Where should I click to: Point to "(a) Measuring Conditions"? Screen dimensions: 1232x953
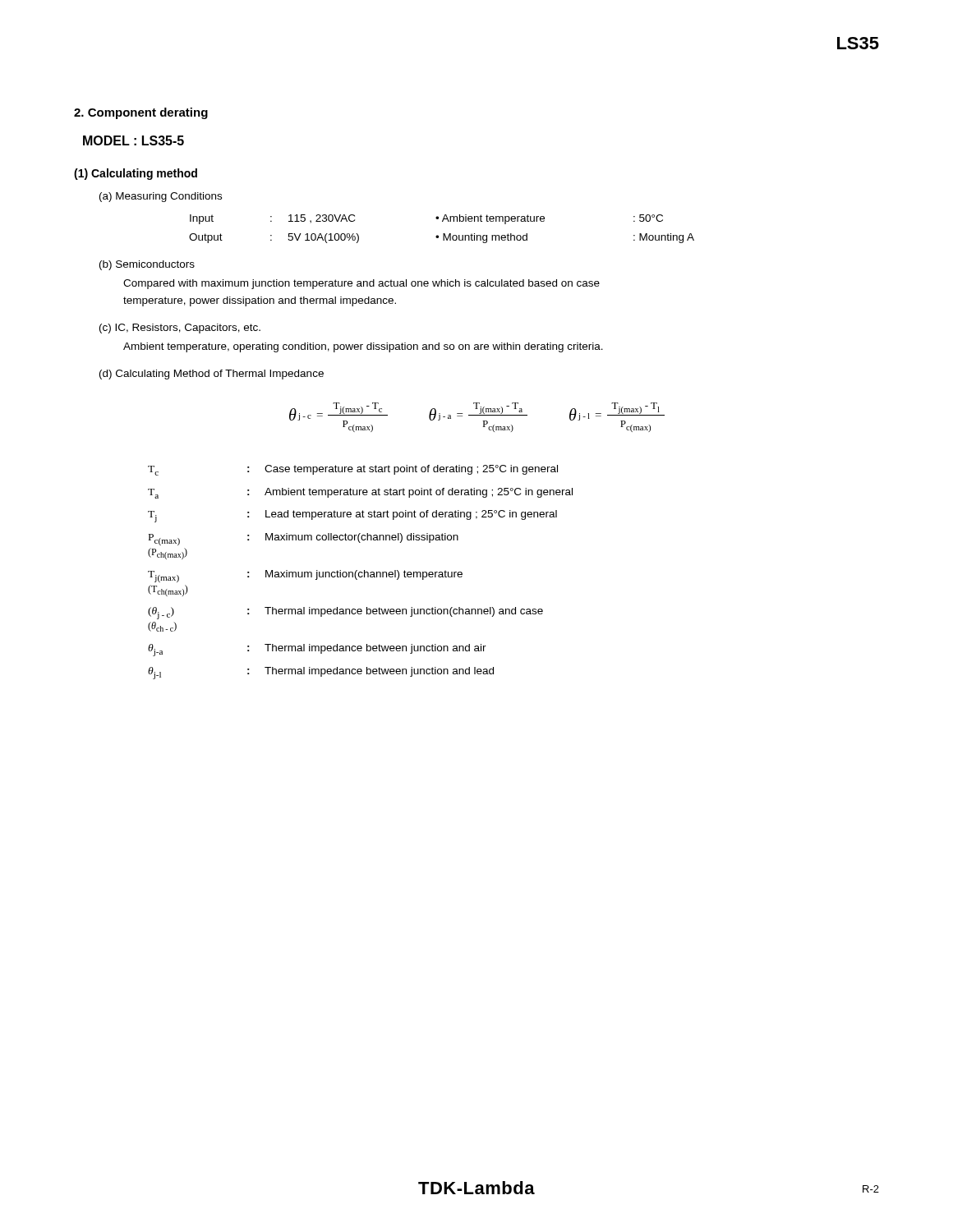point(161,196)
